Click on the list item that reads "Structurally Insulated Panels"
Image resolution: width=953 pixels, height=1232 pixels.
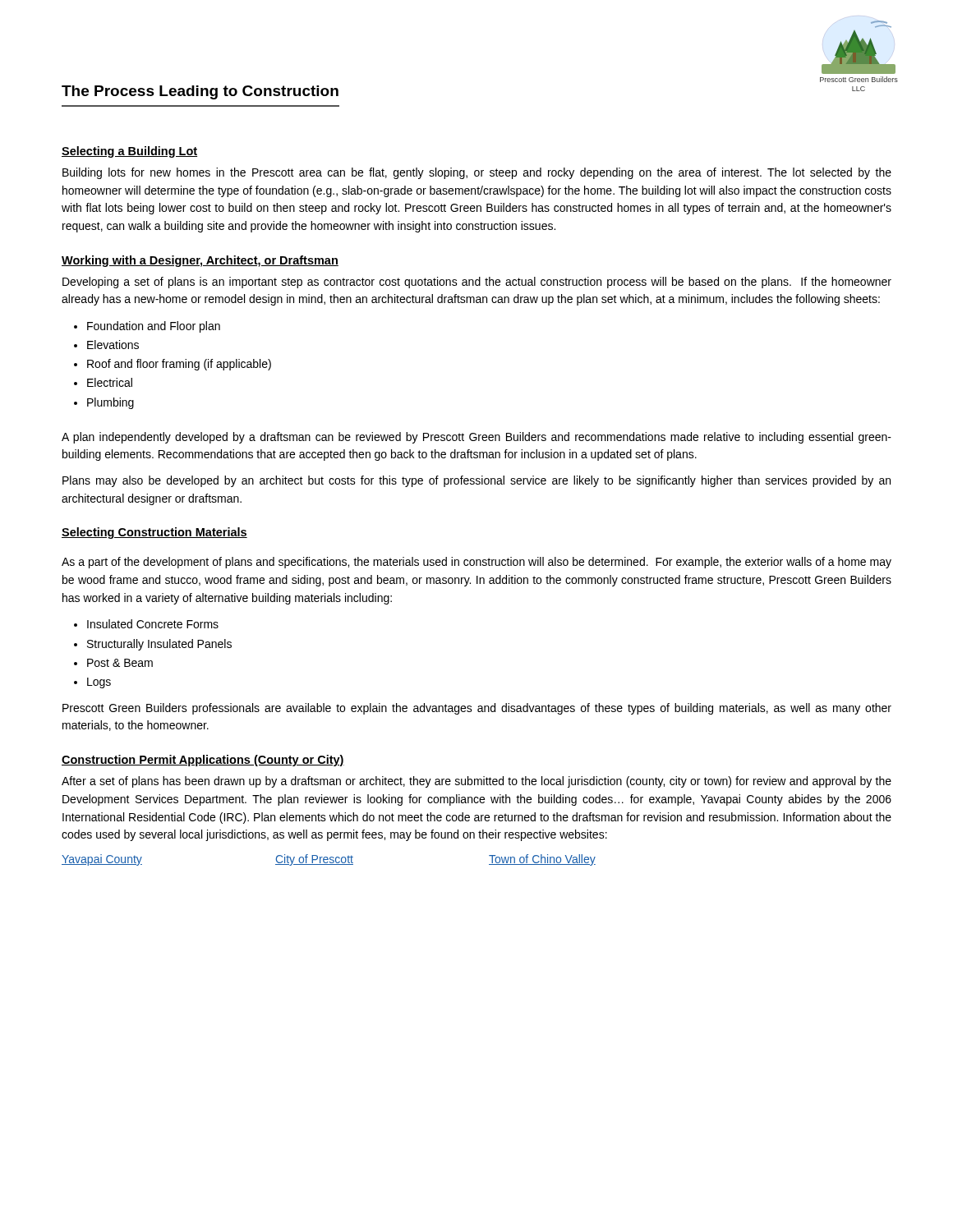click(159, 644)
